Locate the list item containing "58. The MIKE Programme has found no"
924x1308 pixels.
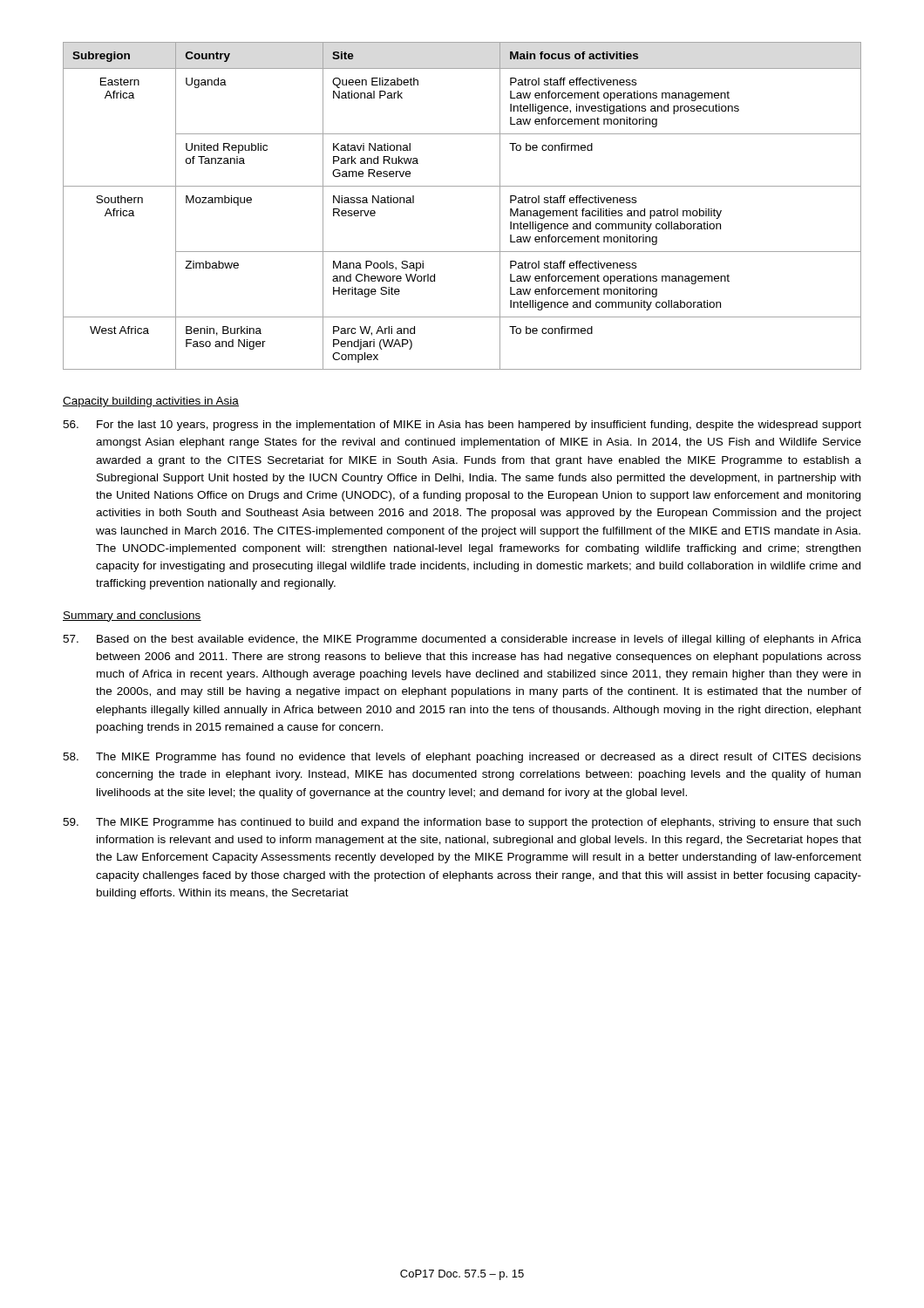point(462,775)
